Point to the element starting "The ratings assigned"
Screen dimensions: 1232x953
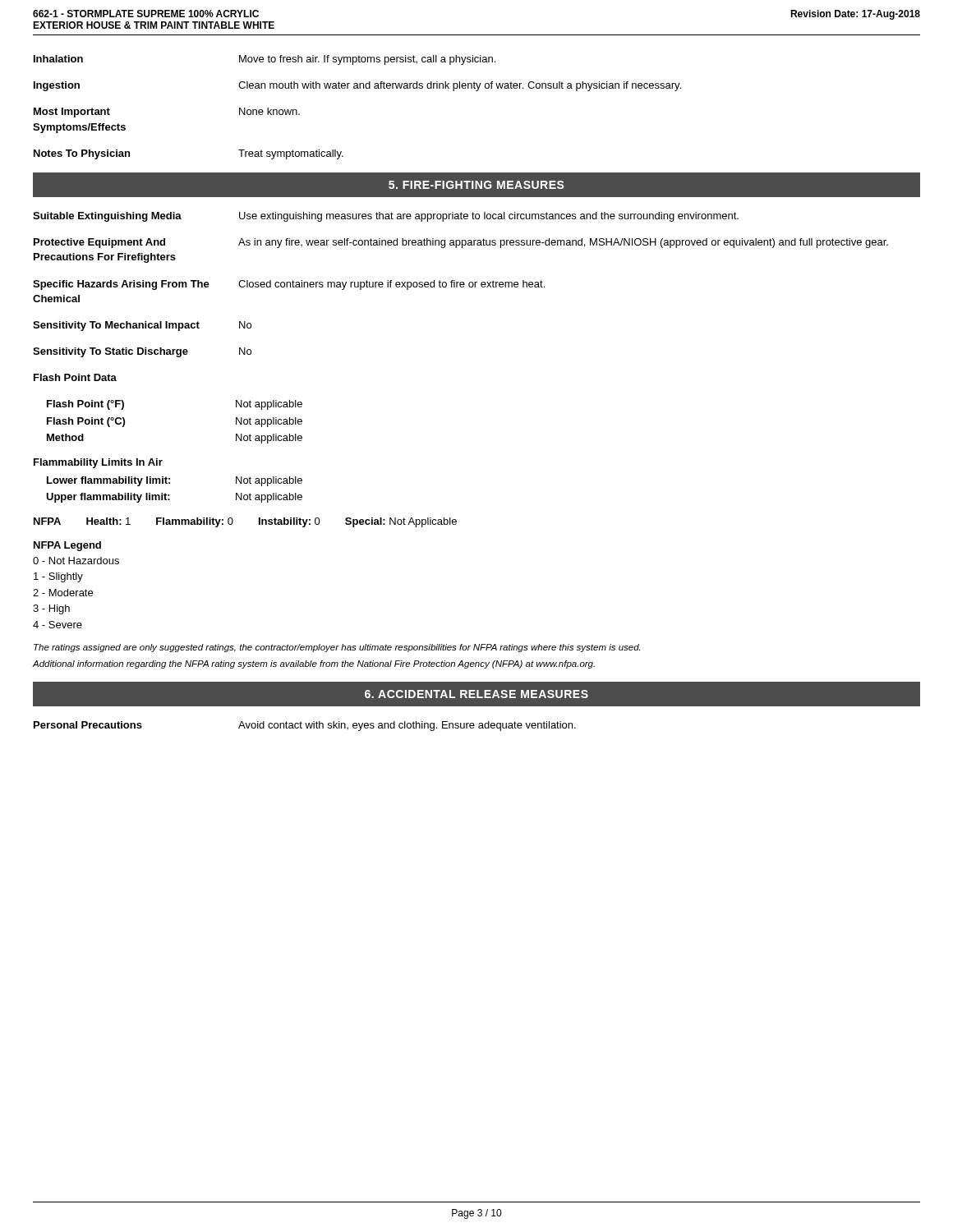(337, 647)
